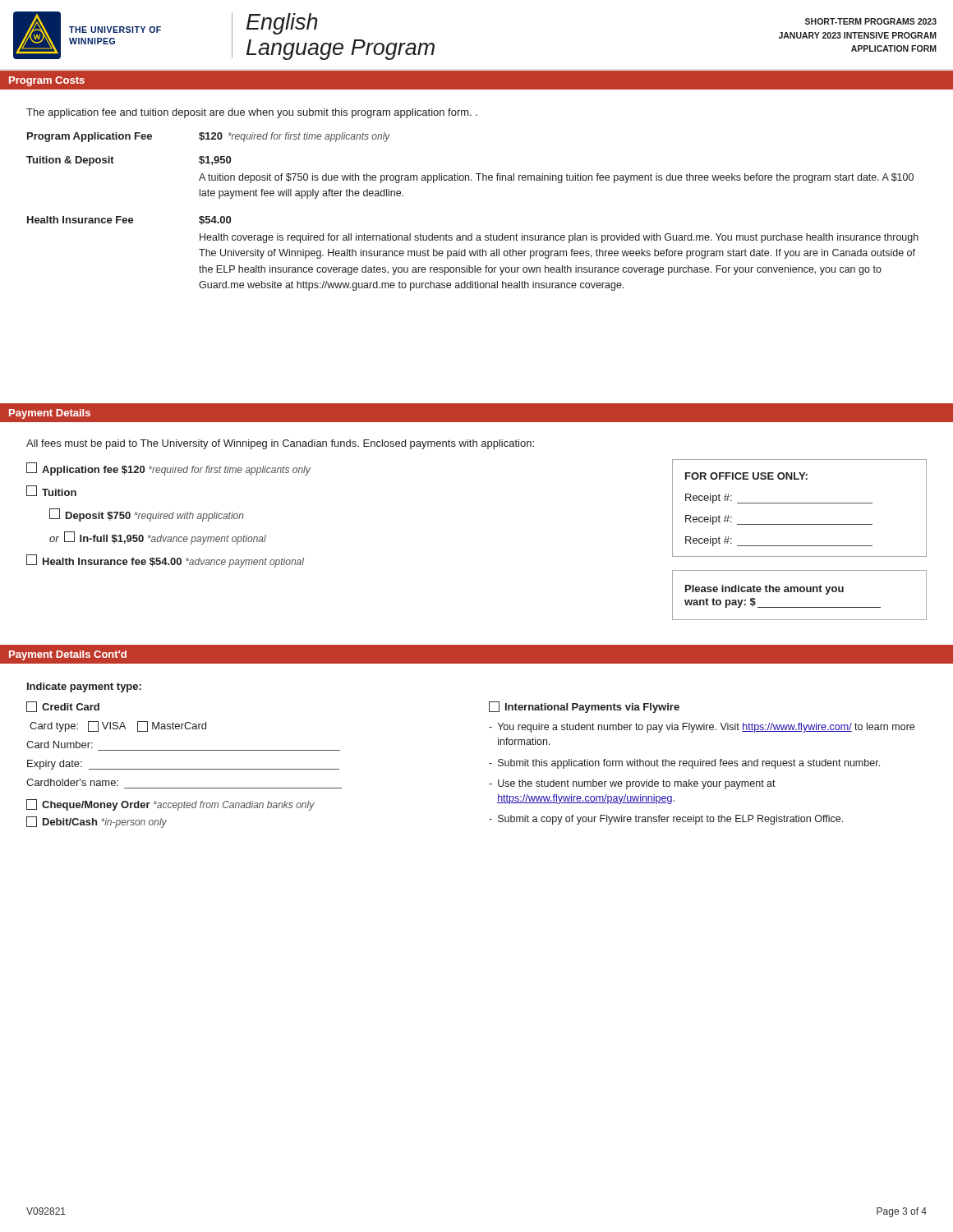Point to "Payment Details Cont'd"
This screenshot has width=953, height=1232.
coord(68,654)
